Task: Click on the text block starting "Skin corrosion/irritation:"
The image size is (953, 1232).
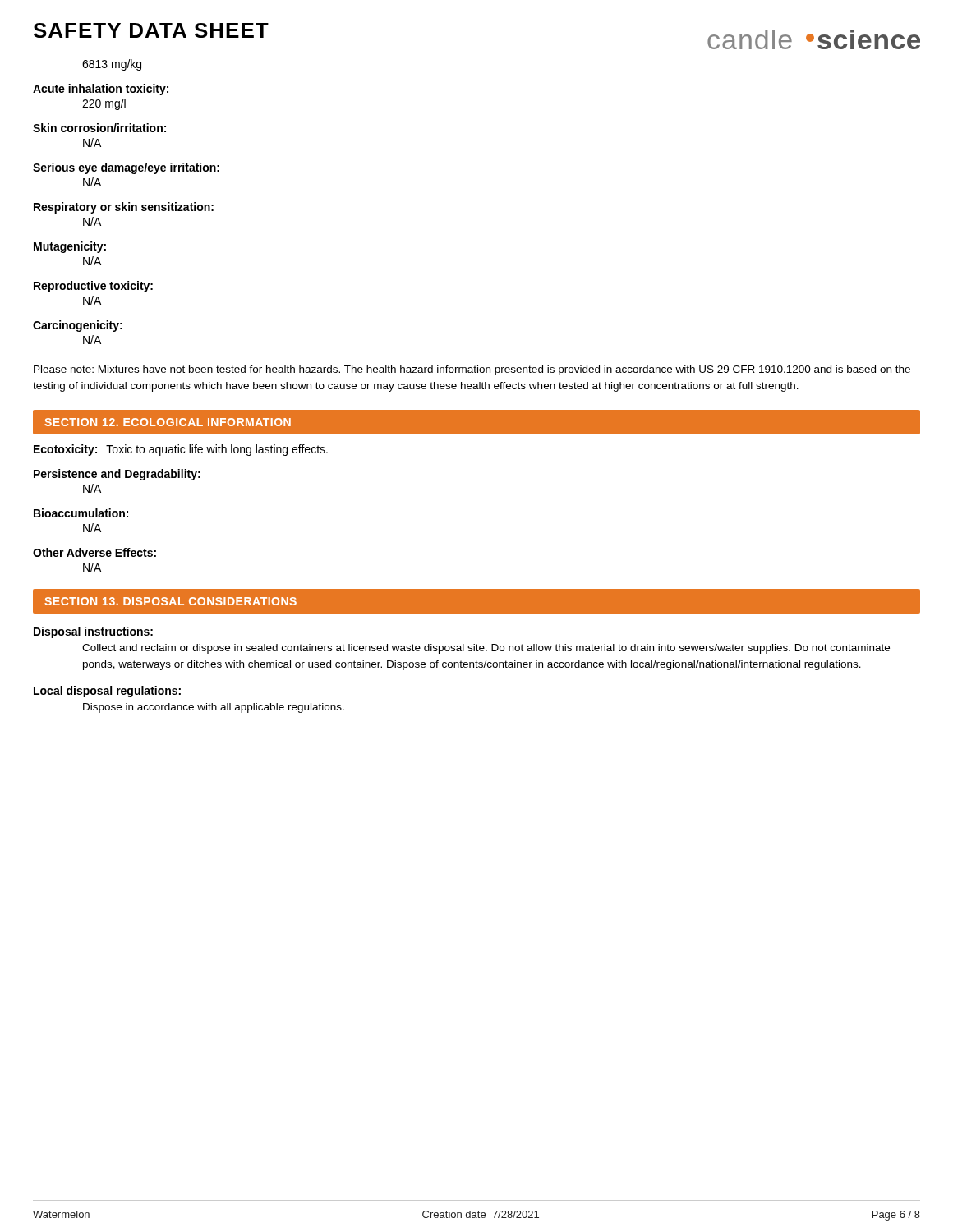Action: 100,128
